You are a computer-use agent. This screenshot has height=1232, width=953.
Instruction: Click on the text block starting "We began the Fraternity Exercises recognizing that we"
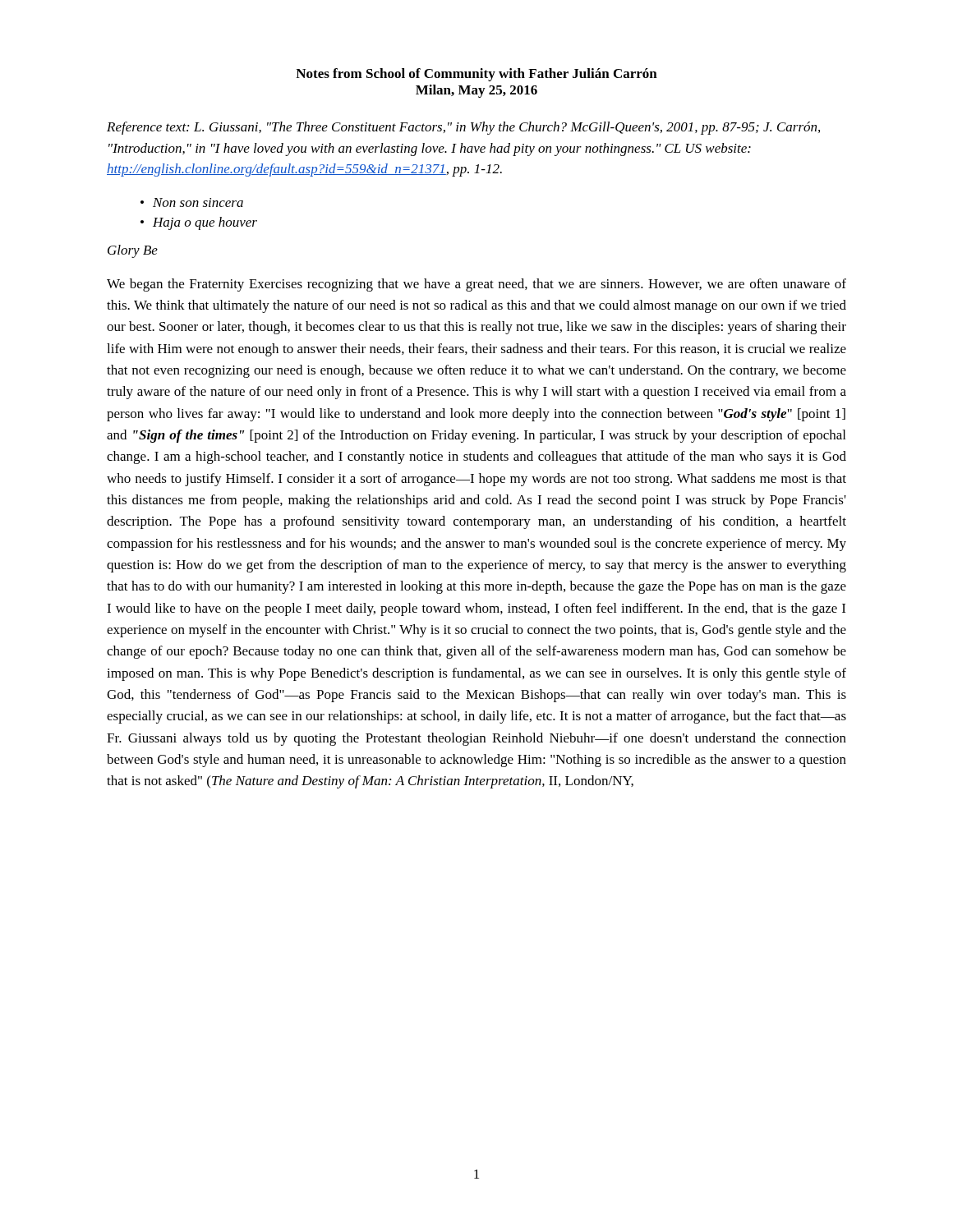click(476, 532)
